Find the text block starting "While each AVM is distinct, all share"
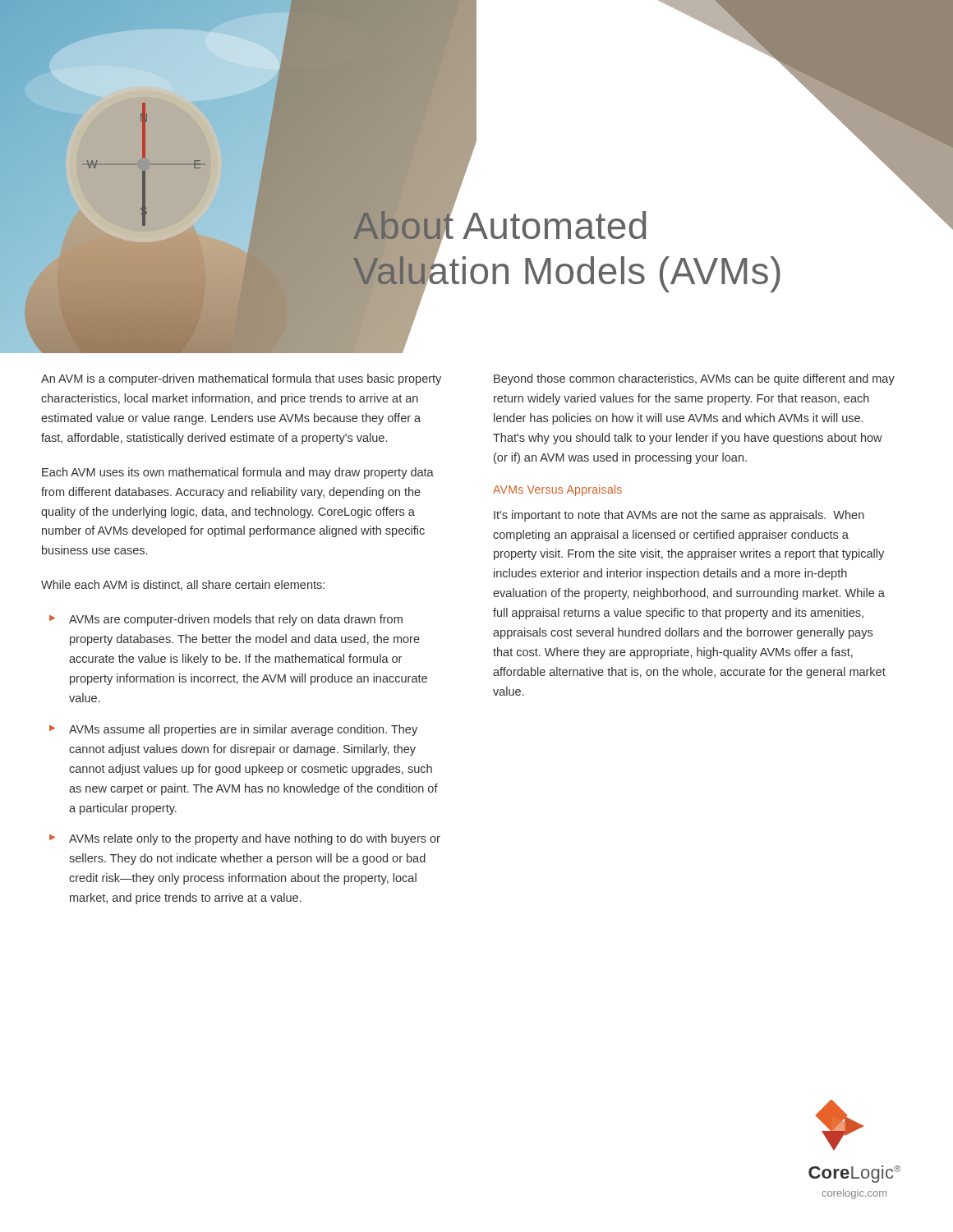This screenshot has width=953, height=1232. point(242,586)
